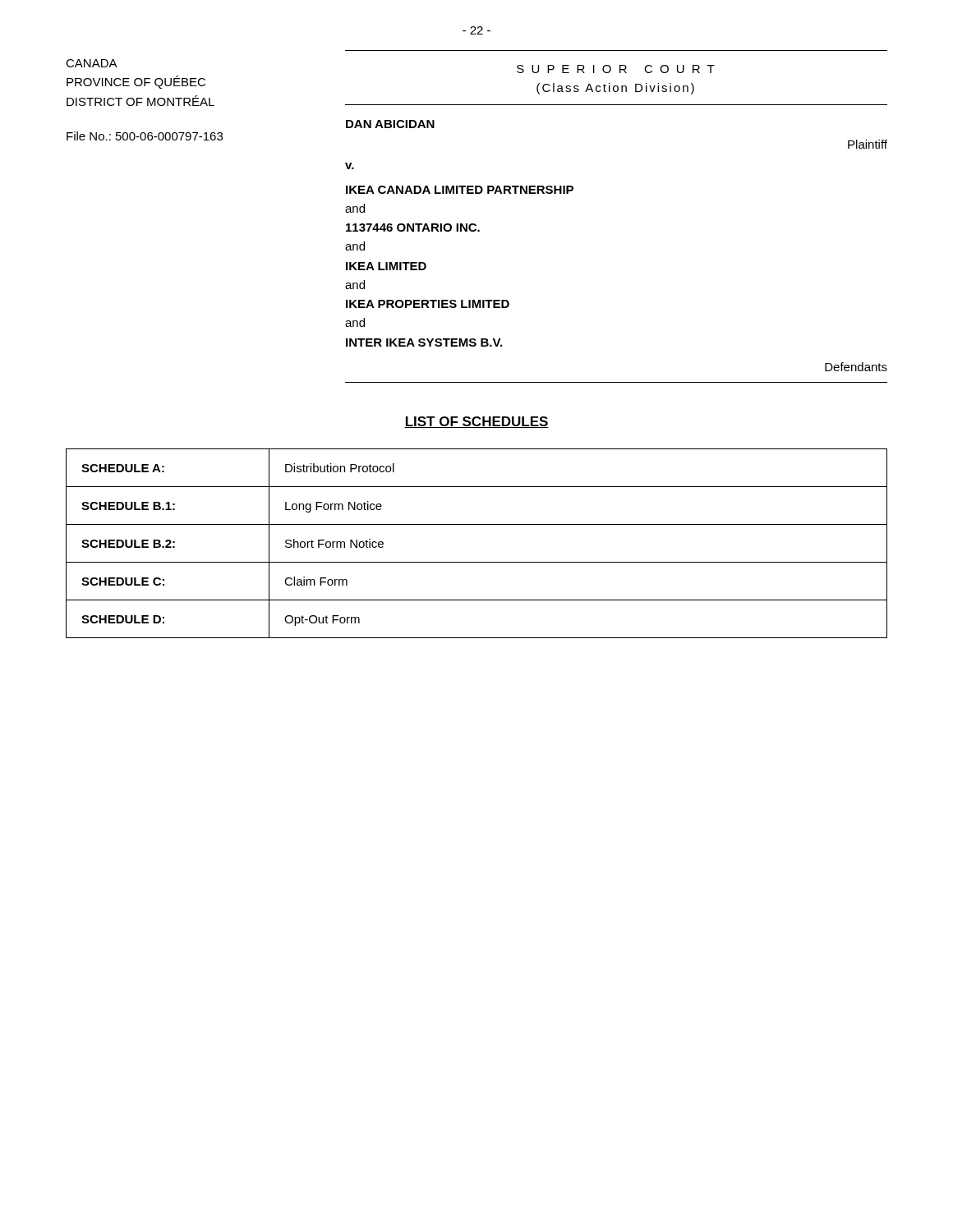This screenshot has height=1232, width=953.
Task: Click on the title that reads "LIST OF SCHEDULES"
Action: pos(476,422)
